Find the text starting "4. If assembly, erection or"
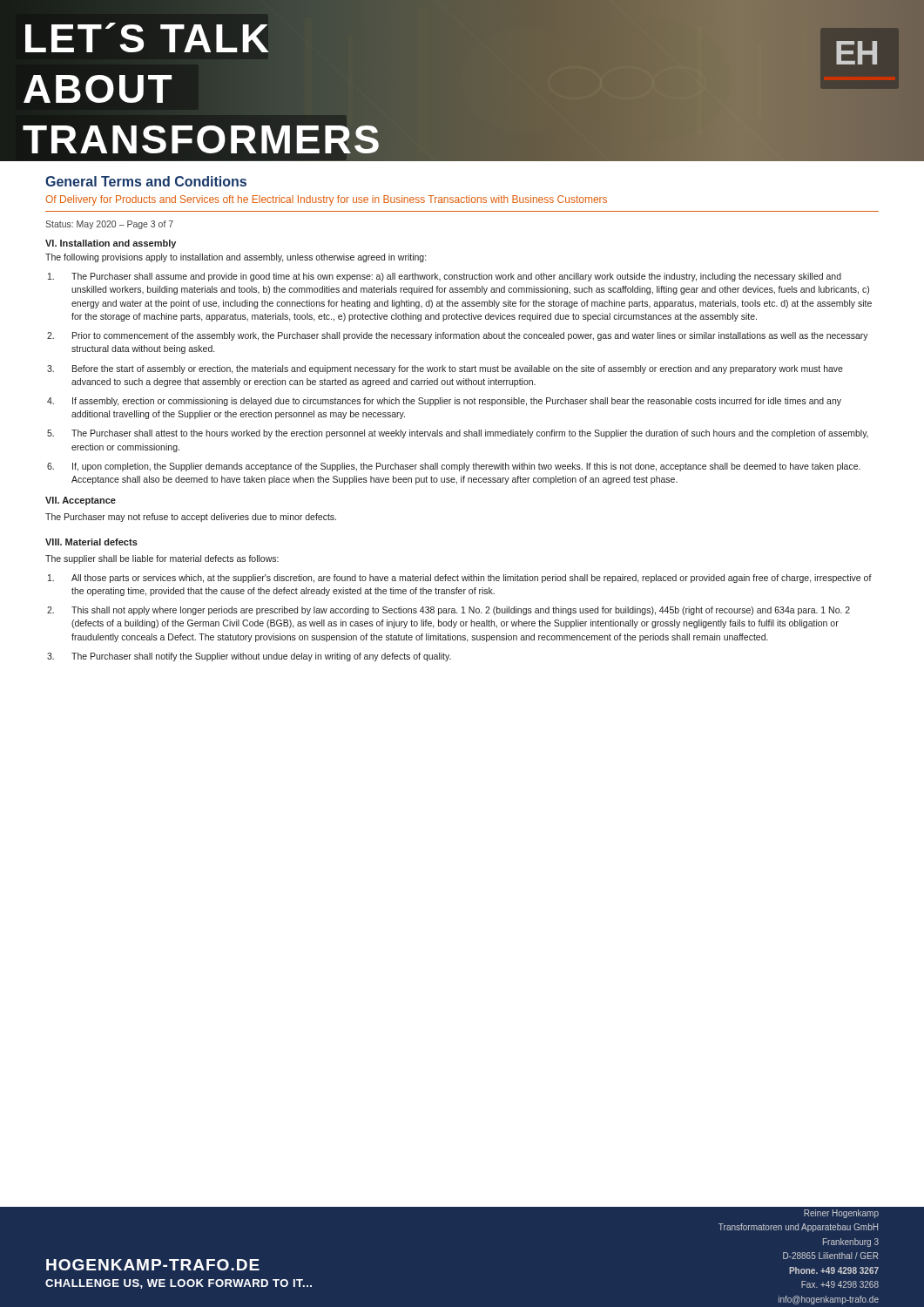The width and height of the screenshot is (924, 1307). pyautogui.click(x=462, y=408)
